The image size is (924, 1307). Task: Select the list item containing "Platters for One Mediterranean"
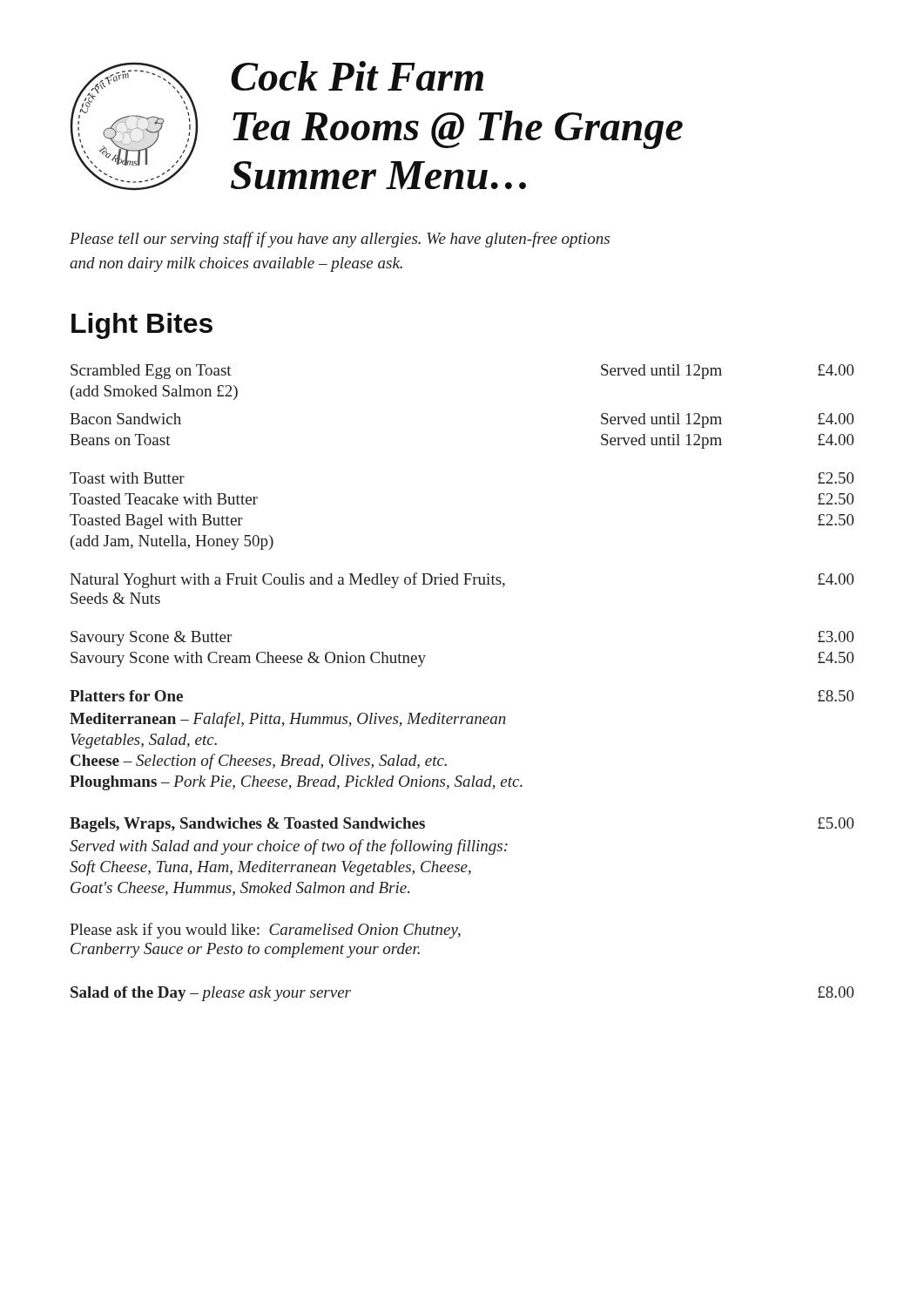click(118, 696)
